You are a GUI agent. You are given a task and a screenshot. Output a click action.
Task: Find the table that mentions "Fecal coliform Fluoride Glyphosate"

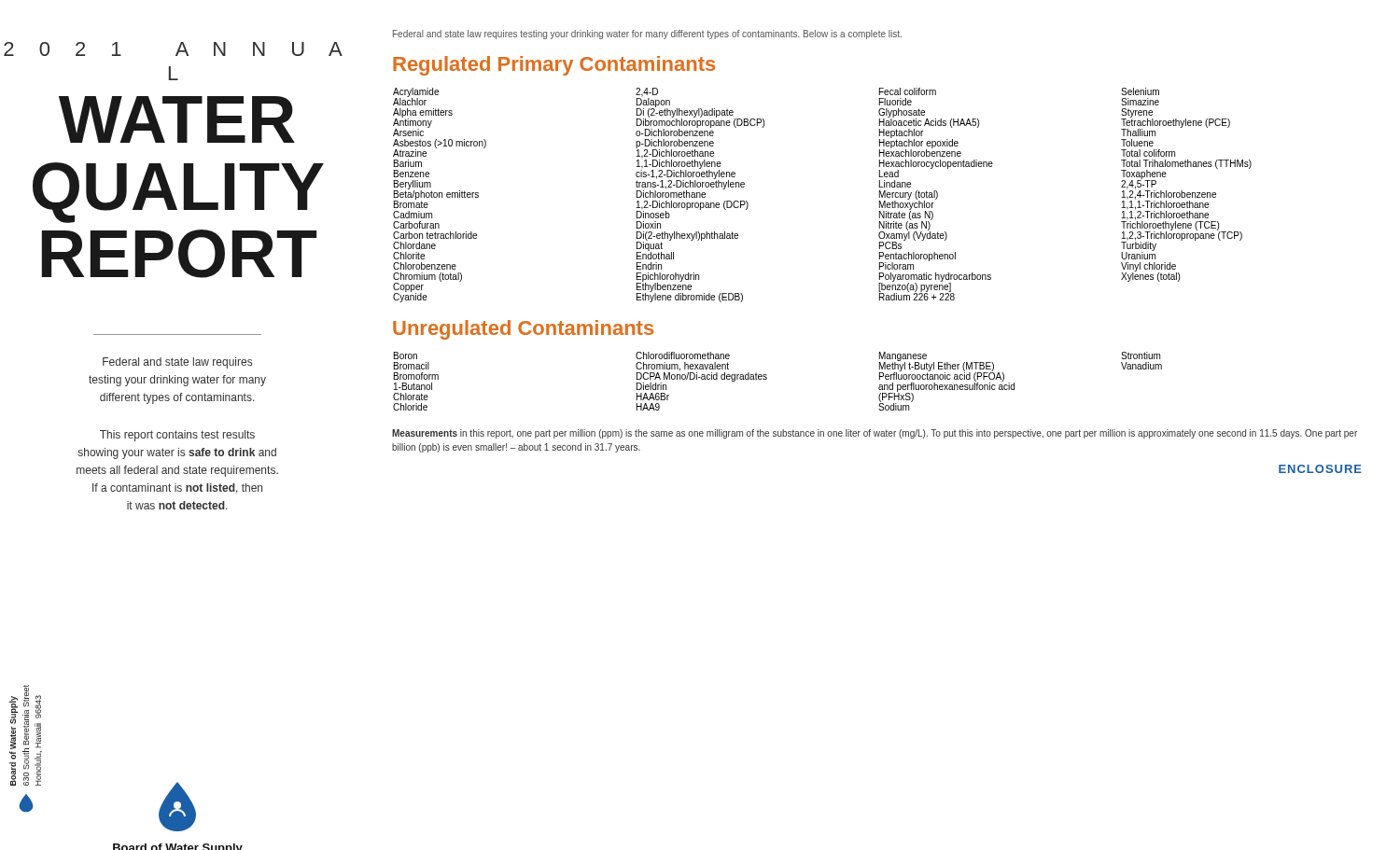click(x=877, y=195)
